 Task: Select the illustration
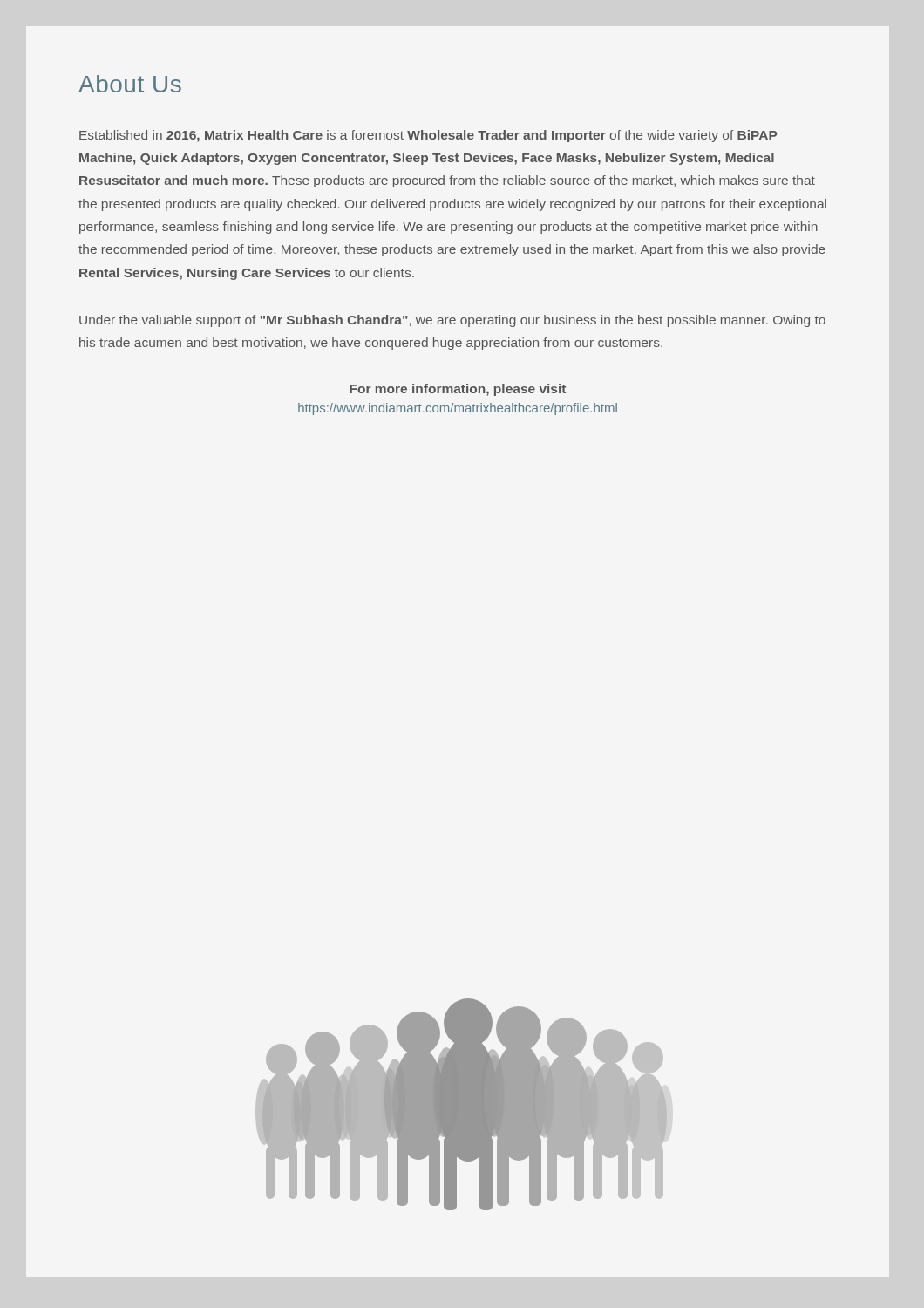pyautogui.click(x=458, y=1086)
